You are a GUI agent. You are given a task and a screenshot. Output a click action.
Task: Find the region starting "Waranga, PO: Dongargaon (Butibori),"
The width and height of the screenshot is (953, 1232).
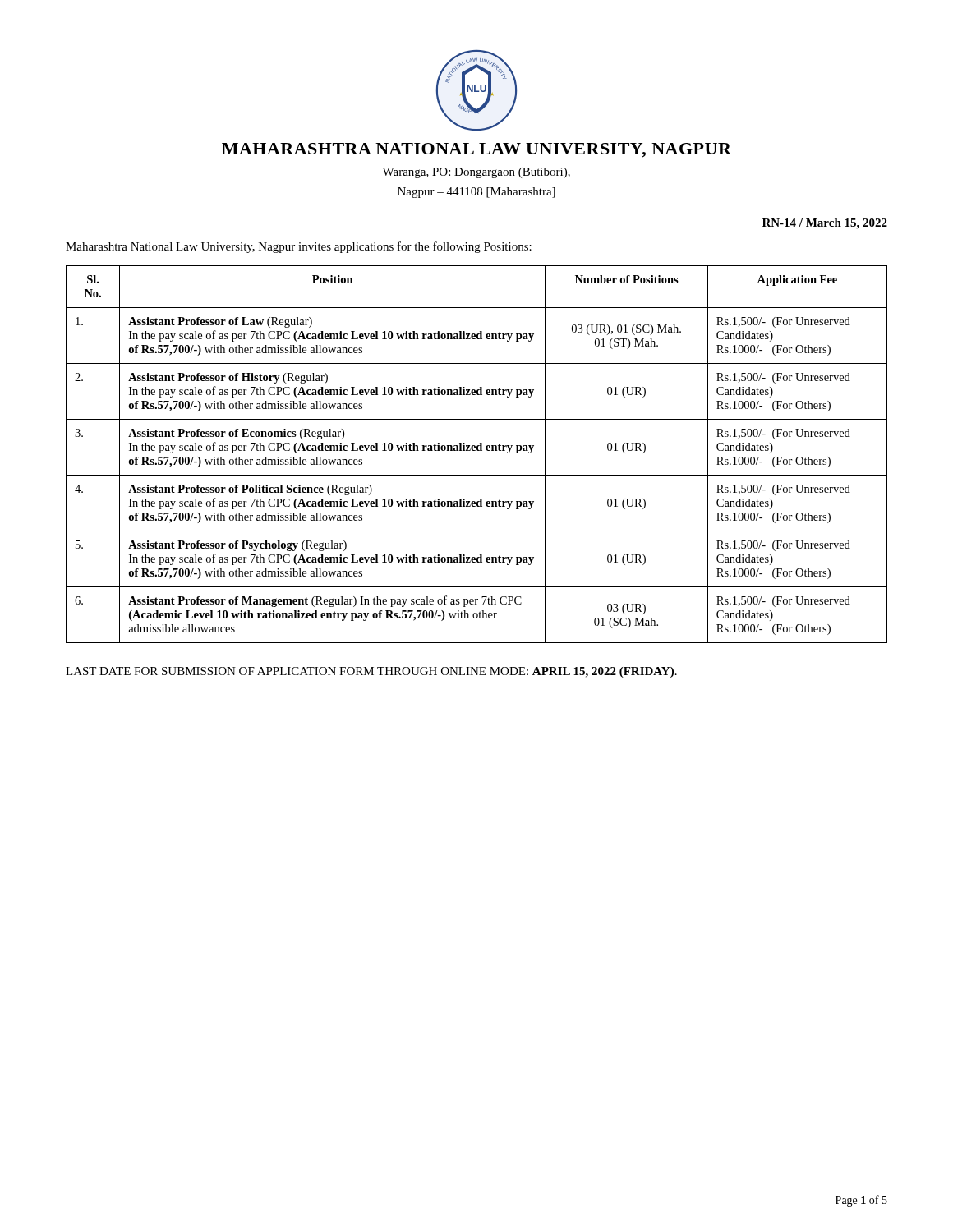pyautogui.click(x=476, y=182)
